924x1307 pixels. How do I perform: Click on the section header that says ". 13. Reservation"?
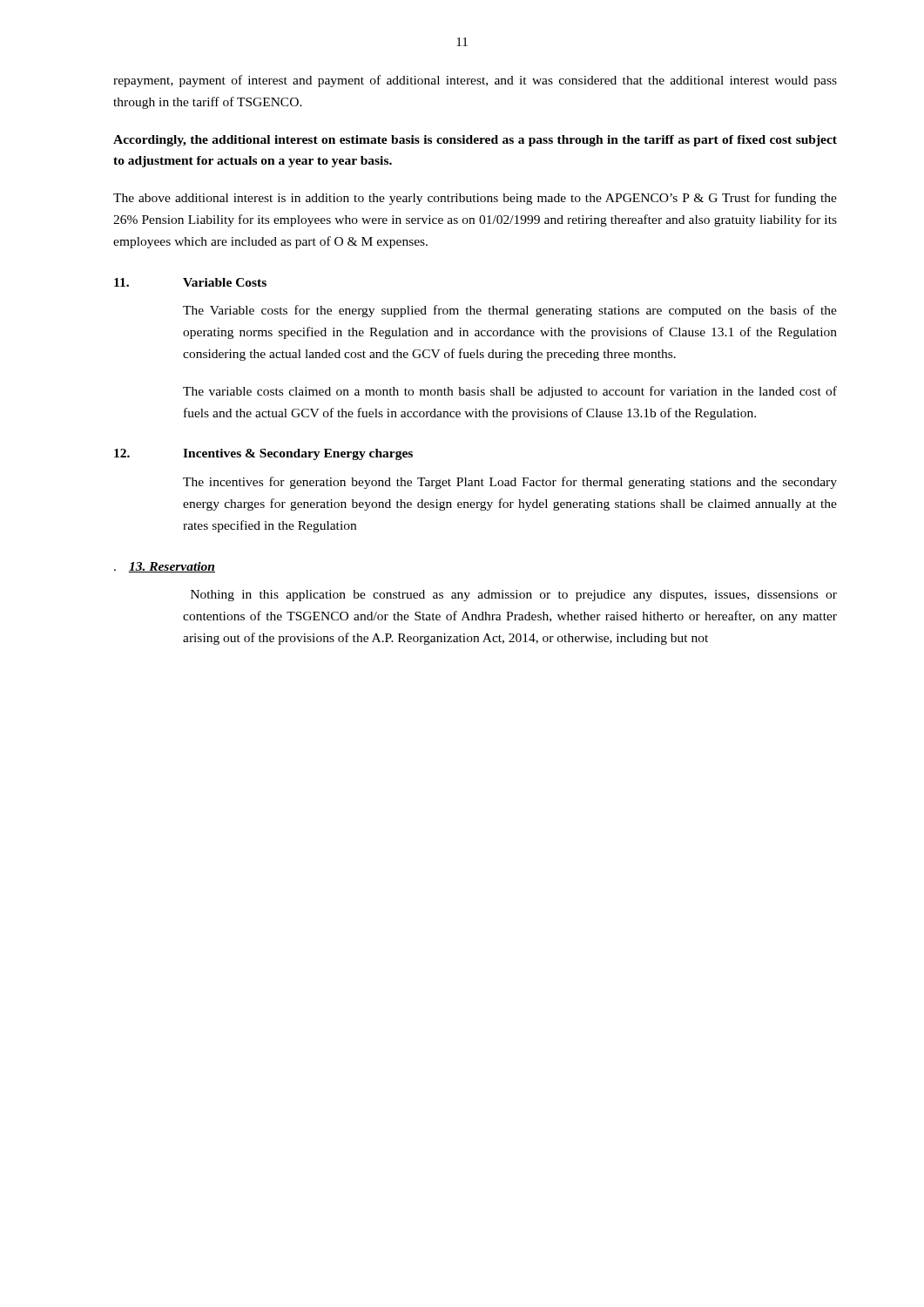pyautogui.click(x=164, y=566)
